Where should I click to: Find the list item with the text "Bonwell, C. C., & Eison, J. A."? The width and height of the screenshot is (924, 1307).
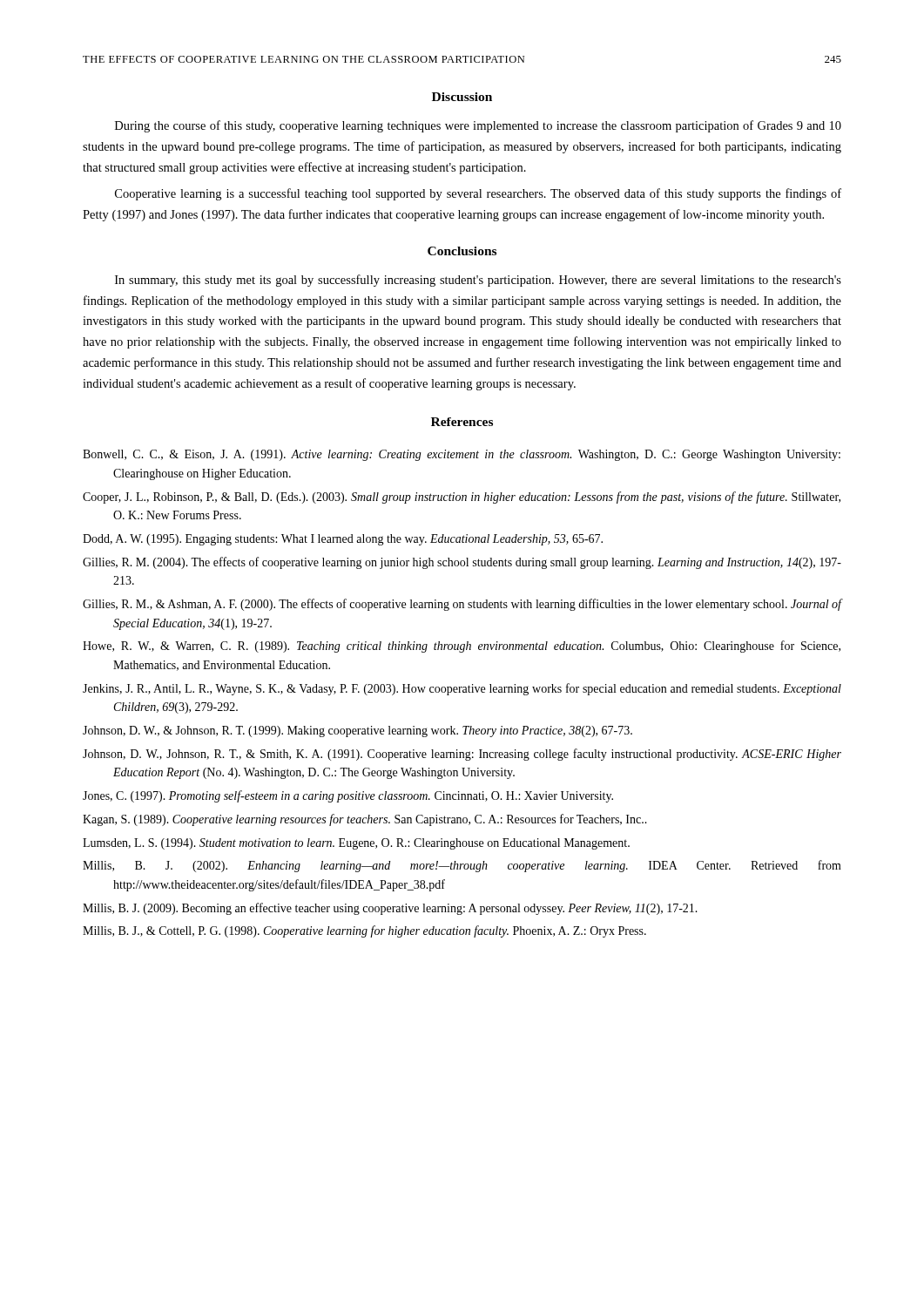click(462, 464)
